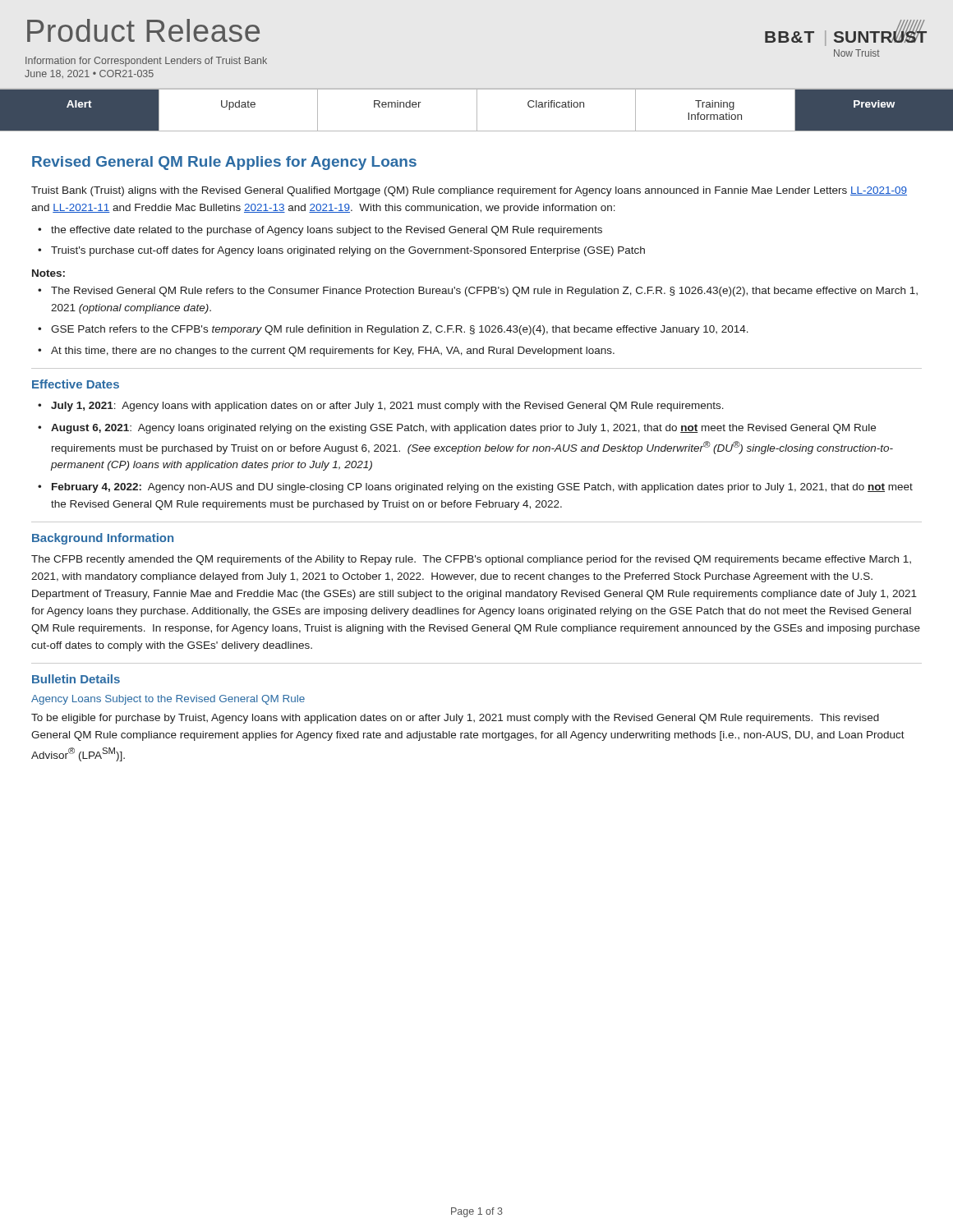Find the text starting "To be eligible"

pos(468,736)
